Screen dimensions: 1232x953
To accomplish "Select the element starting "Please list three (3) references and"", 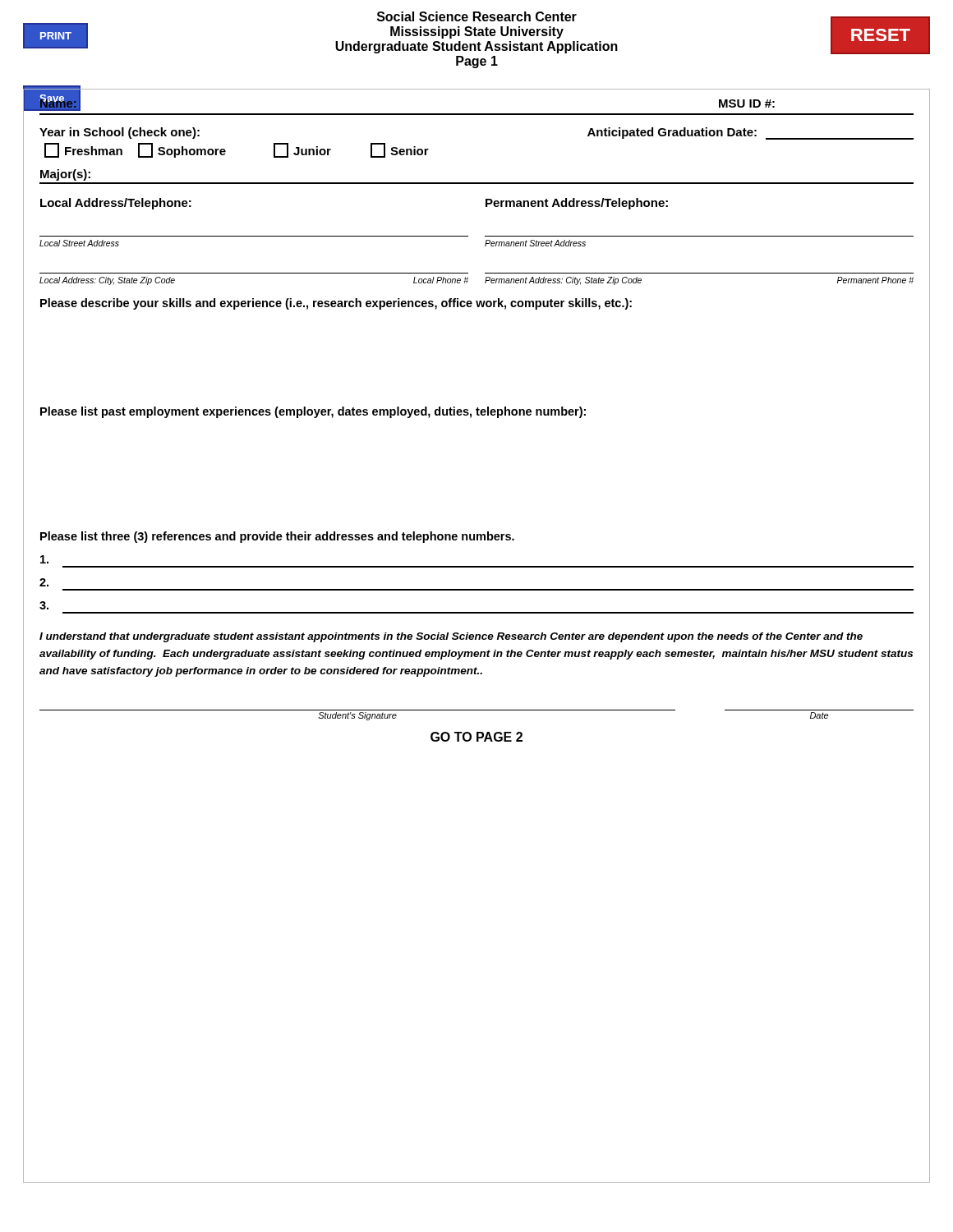I will [277, 536].
